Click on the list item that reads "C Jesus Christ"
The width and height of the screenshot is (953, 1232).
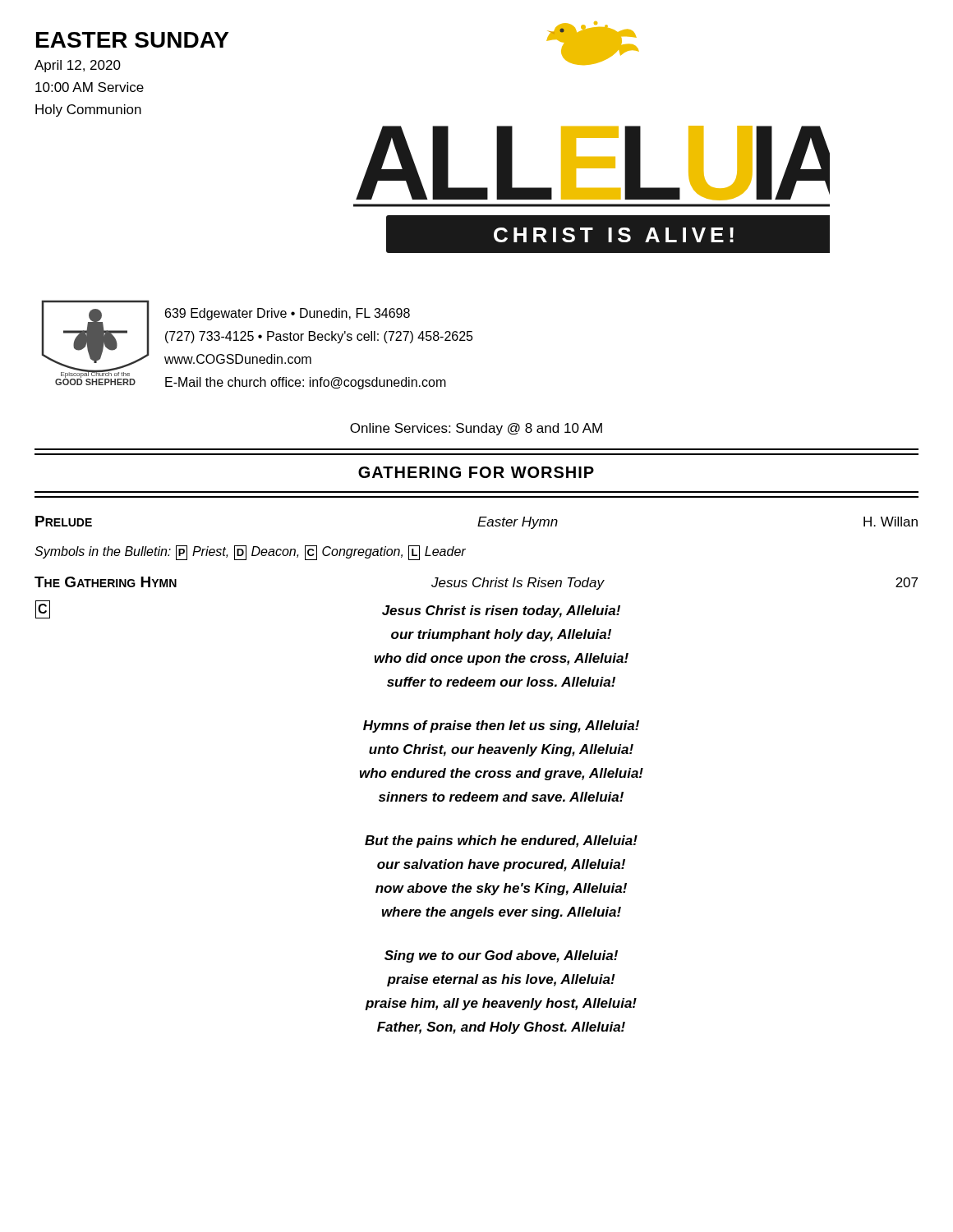[476, 647]
